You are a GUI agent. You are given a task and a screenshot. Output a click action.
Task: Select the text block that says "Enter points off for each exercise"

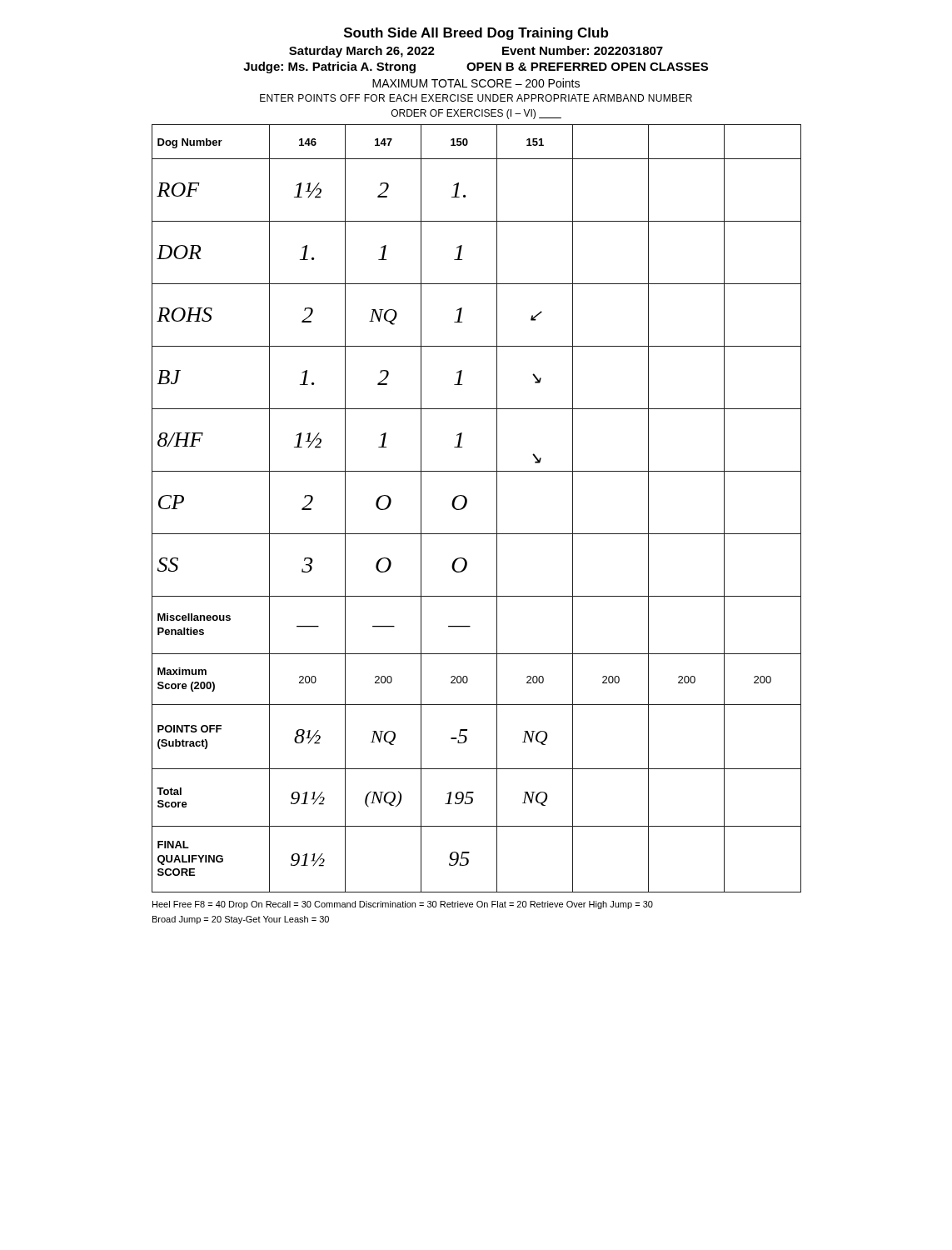[476, 98]
